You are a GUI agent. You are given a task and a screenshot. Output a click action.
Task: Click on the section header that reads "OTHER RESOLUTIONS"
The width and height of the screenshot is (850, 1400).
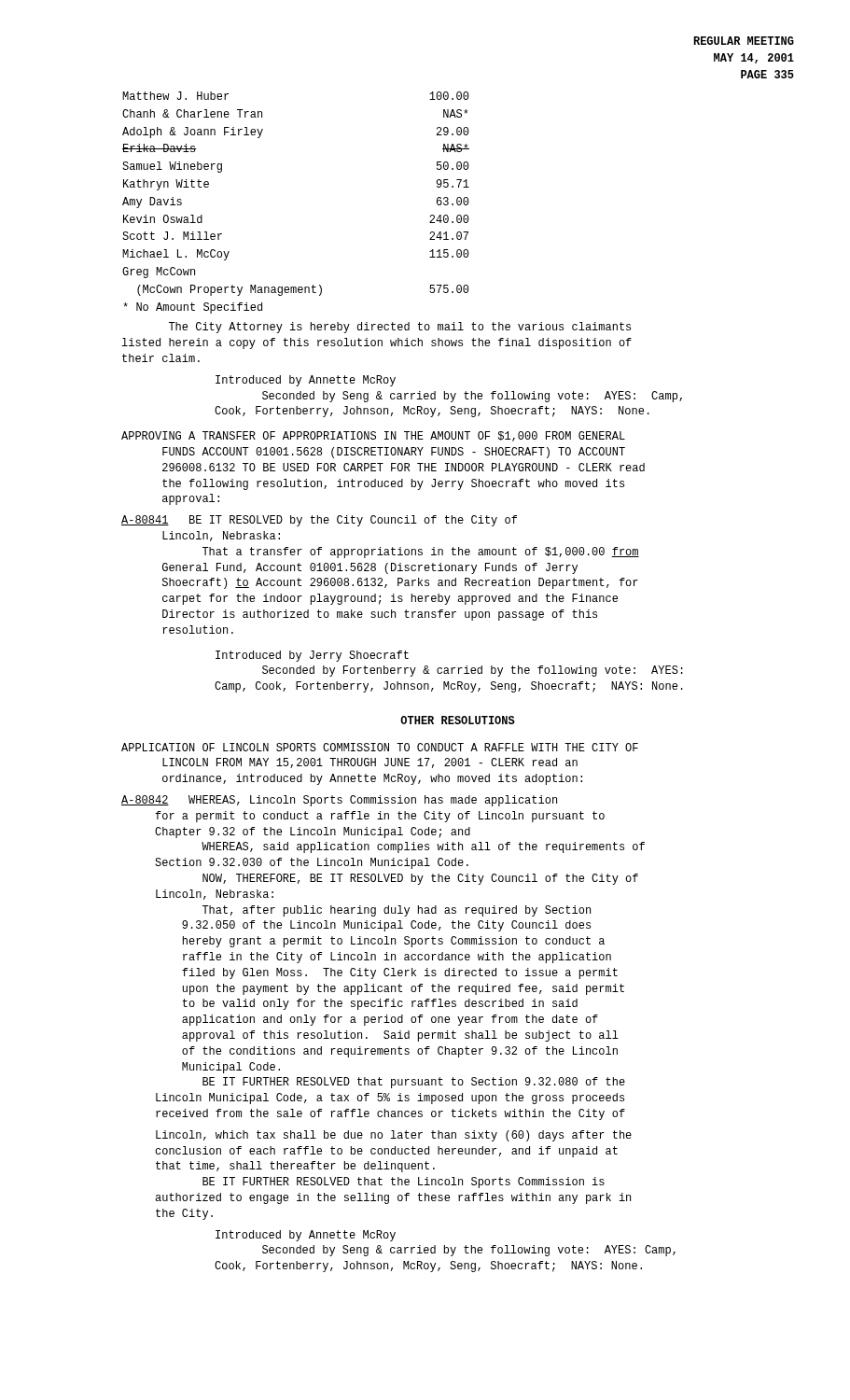[458, 721]
